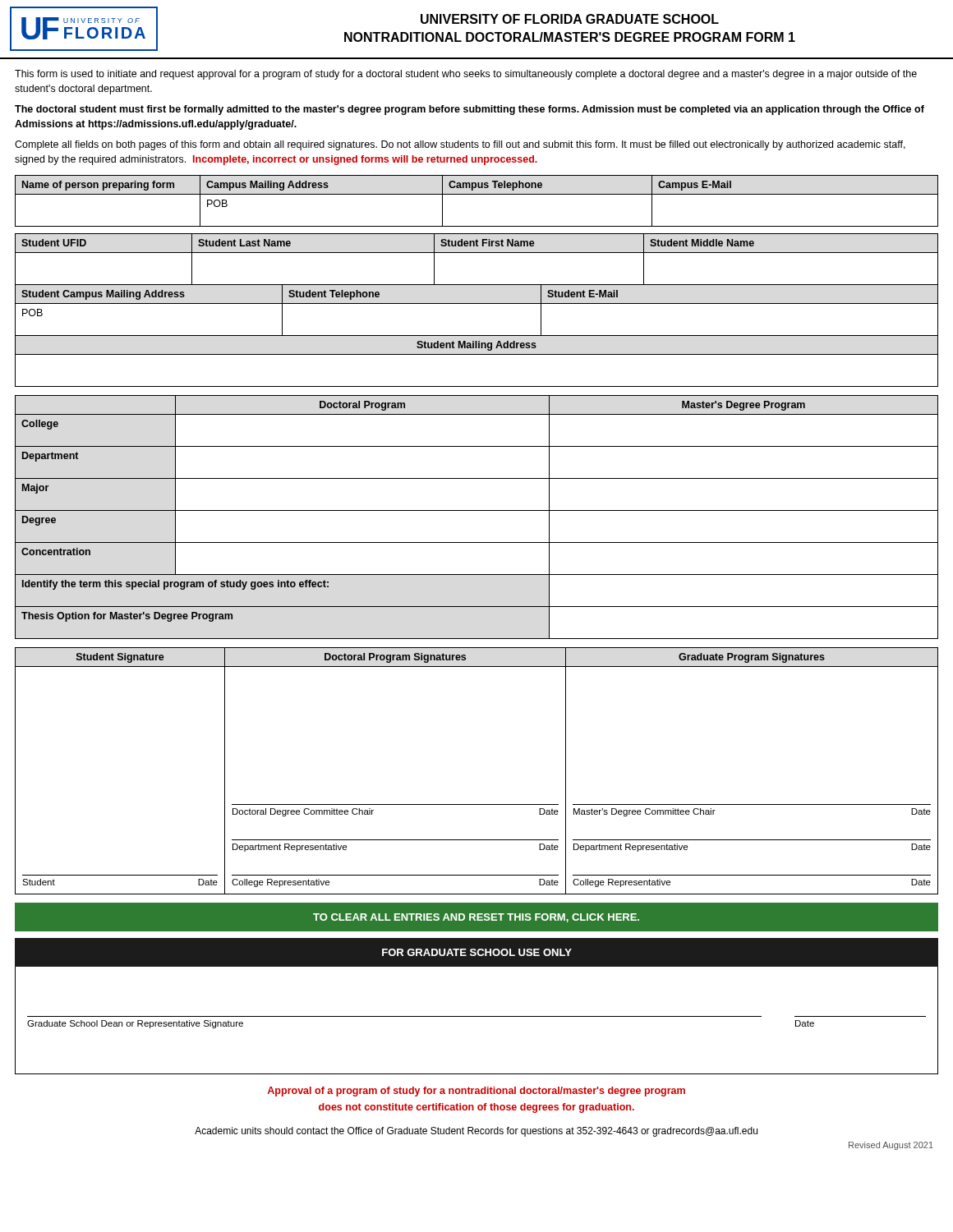Click on the table containing "Thesis Option for Master's Degree"
Screen dimensions: 1232x953
pos(476,517)
